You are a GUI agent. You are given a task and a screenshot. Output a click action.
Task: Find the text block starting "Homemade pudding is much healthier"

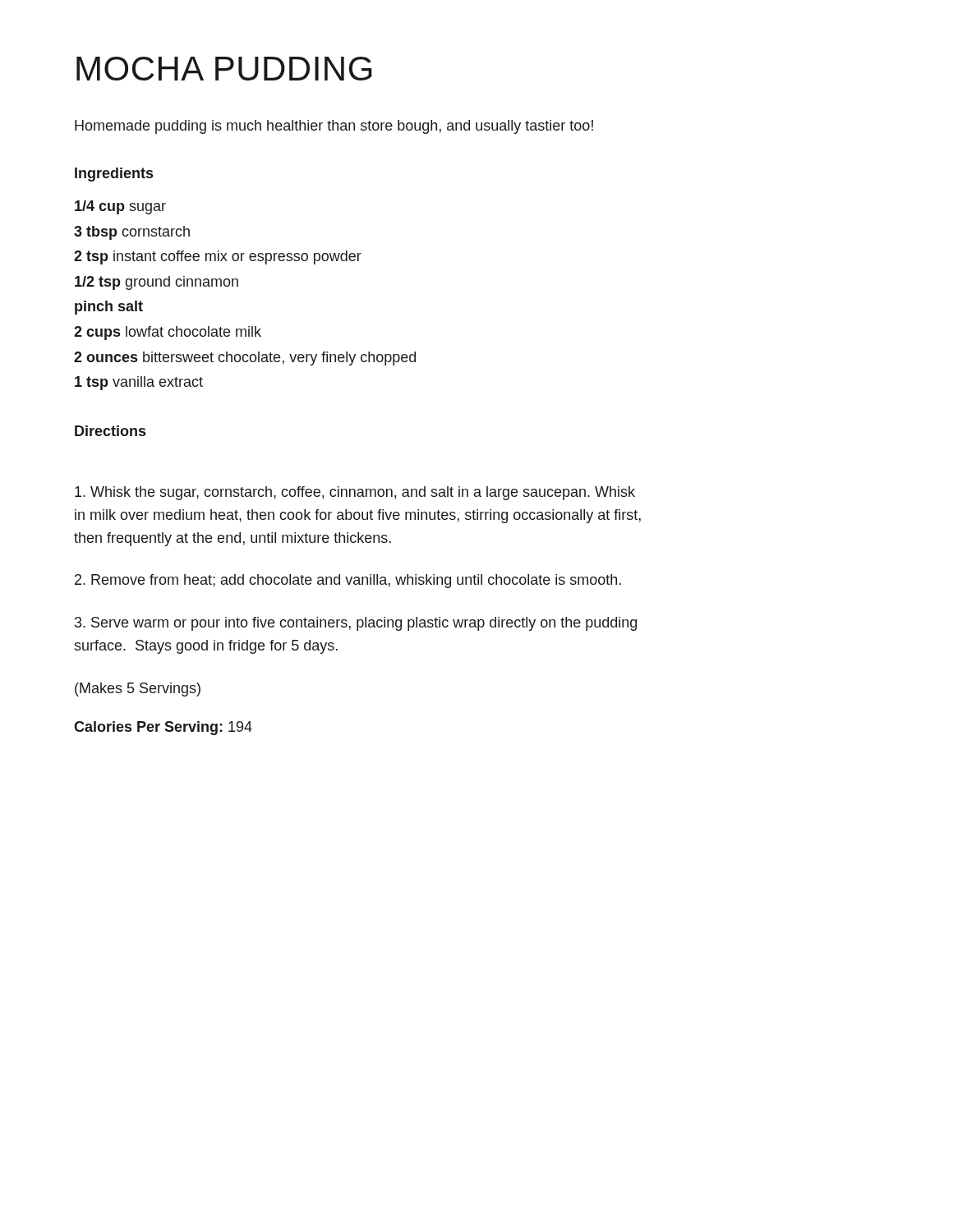click(334, 126)
